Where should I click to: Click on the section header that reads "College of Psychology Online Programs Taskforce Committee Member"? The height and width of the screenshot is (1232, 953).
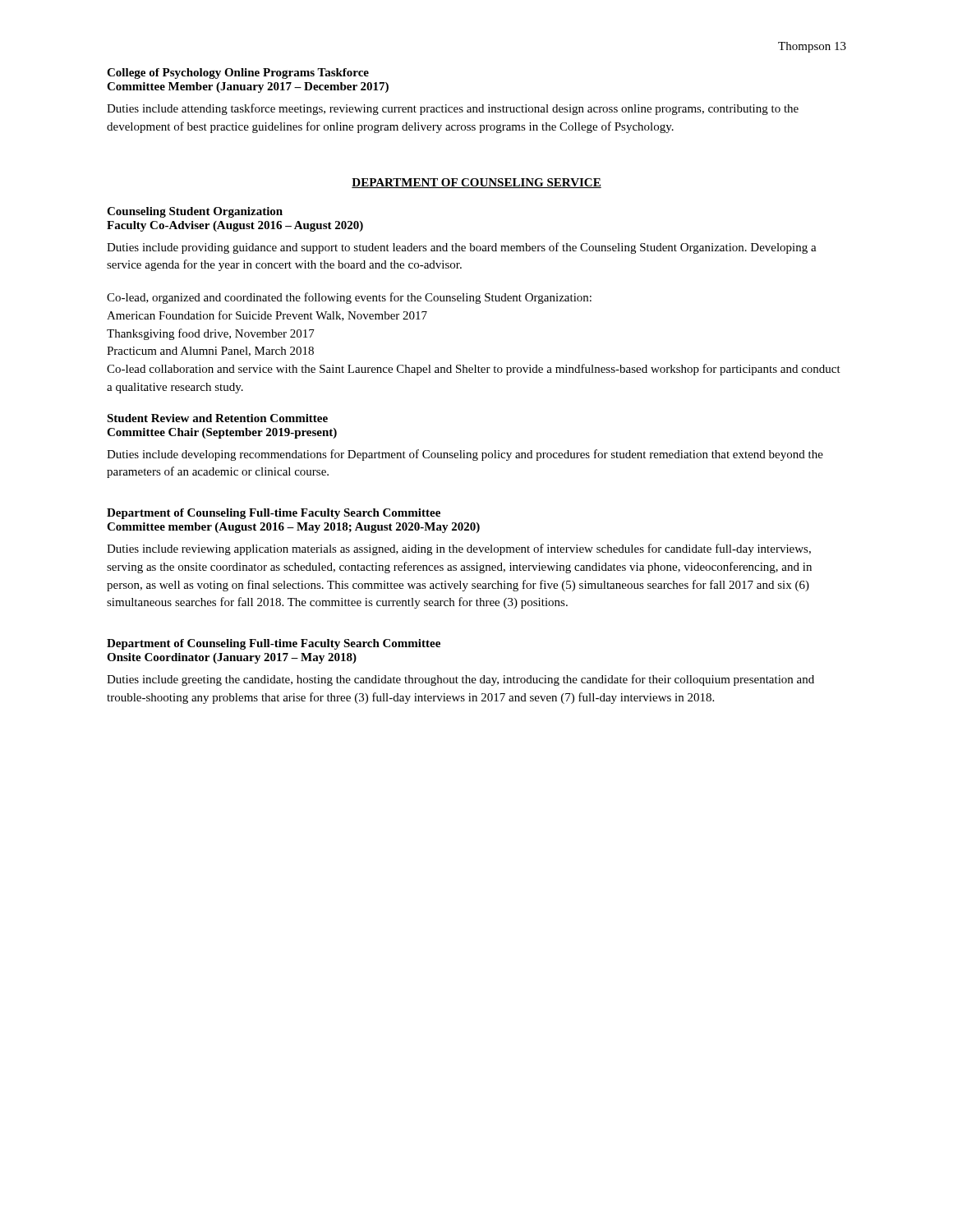(248, 80)
